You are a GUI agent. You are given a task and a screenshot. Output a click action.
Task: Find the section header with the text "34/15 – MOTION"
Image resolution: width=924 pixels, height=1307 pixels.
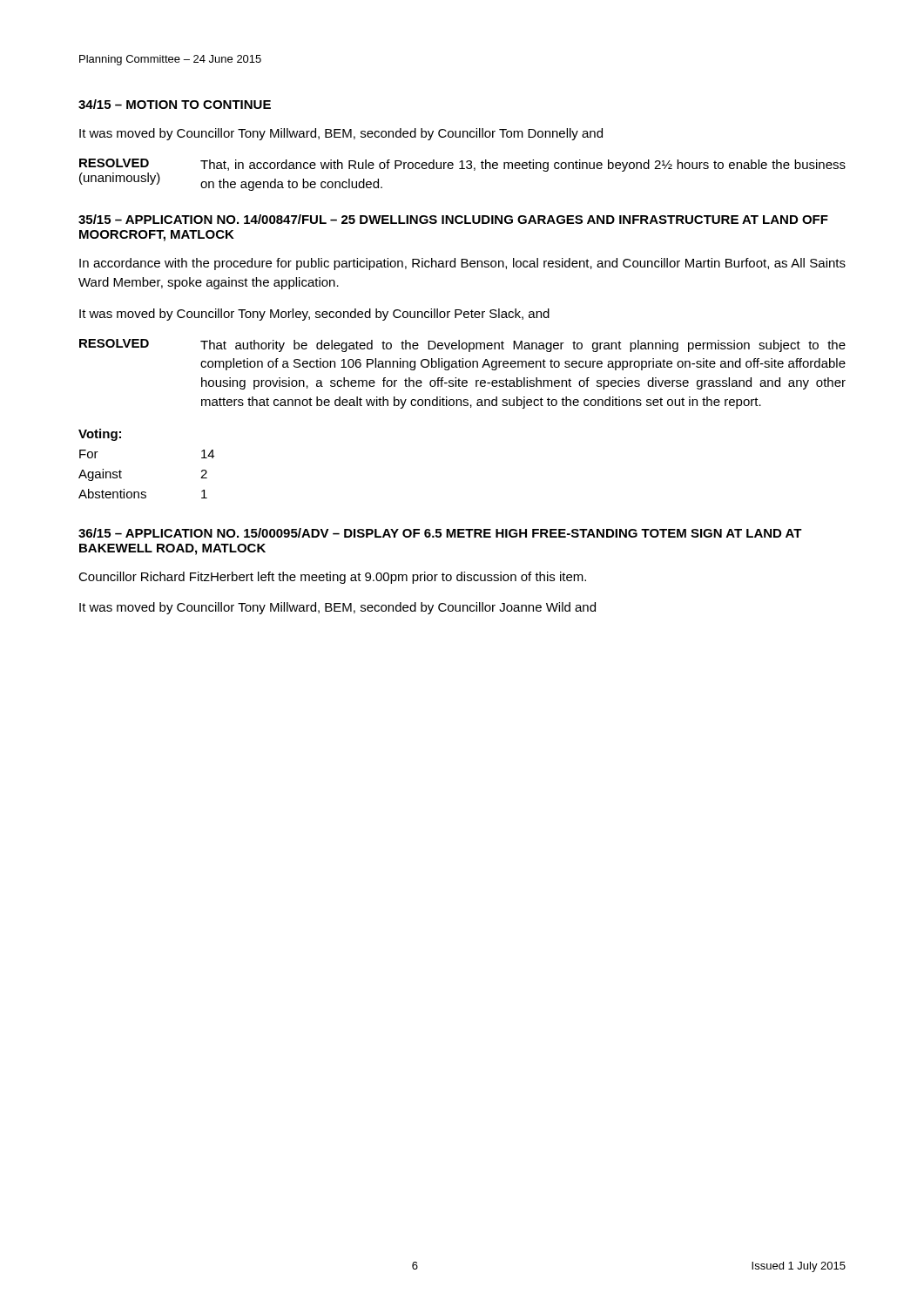point(175,104)
